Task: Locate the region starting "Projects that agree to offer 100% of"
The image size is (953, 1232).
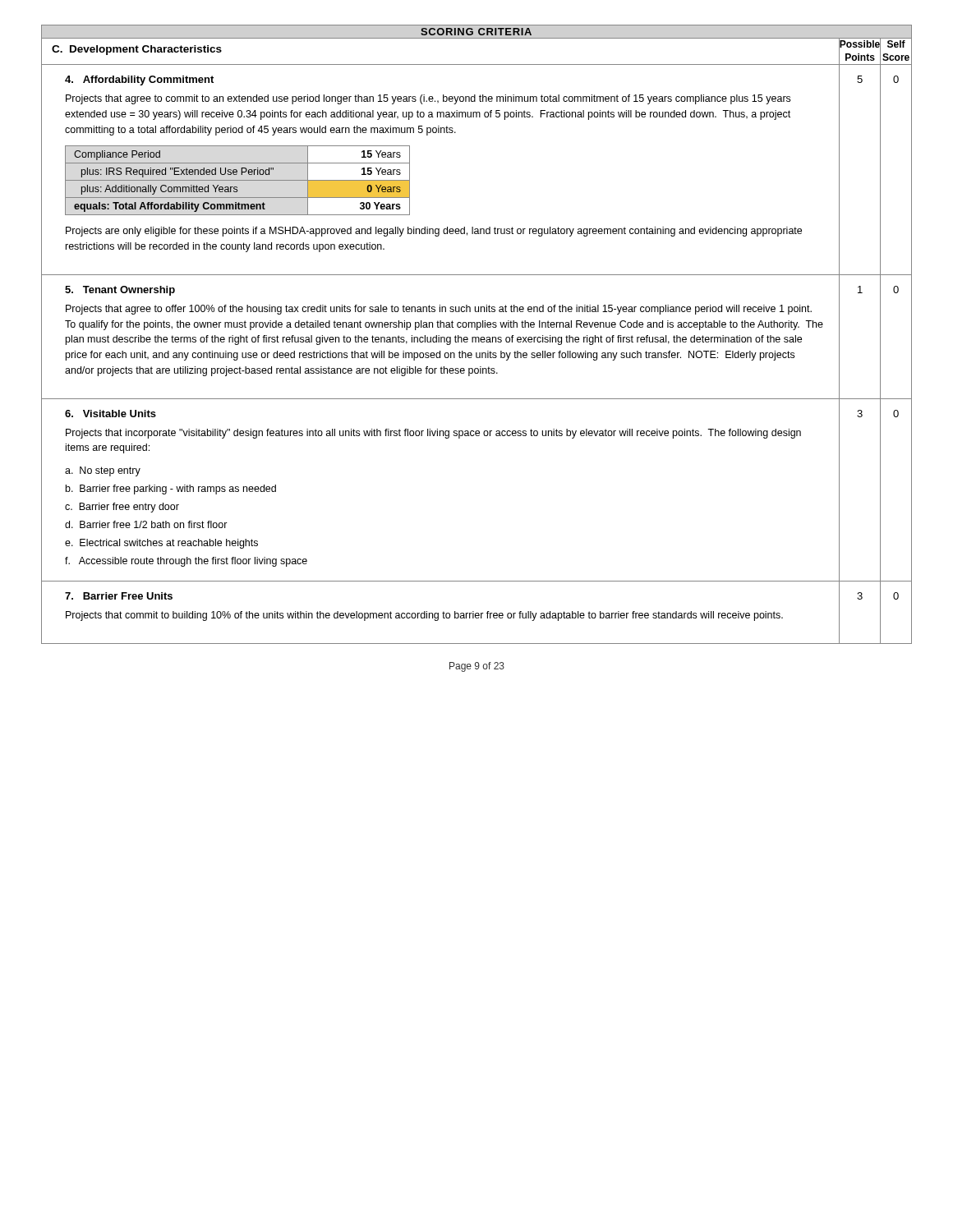Action: pos(444,340)
